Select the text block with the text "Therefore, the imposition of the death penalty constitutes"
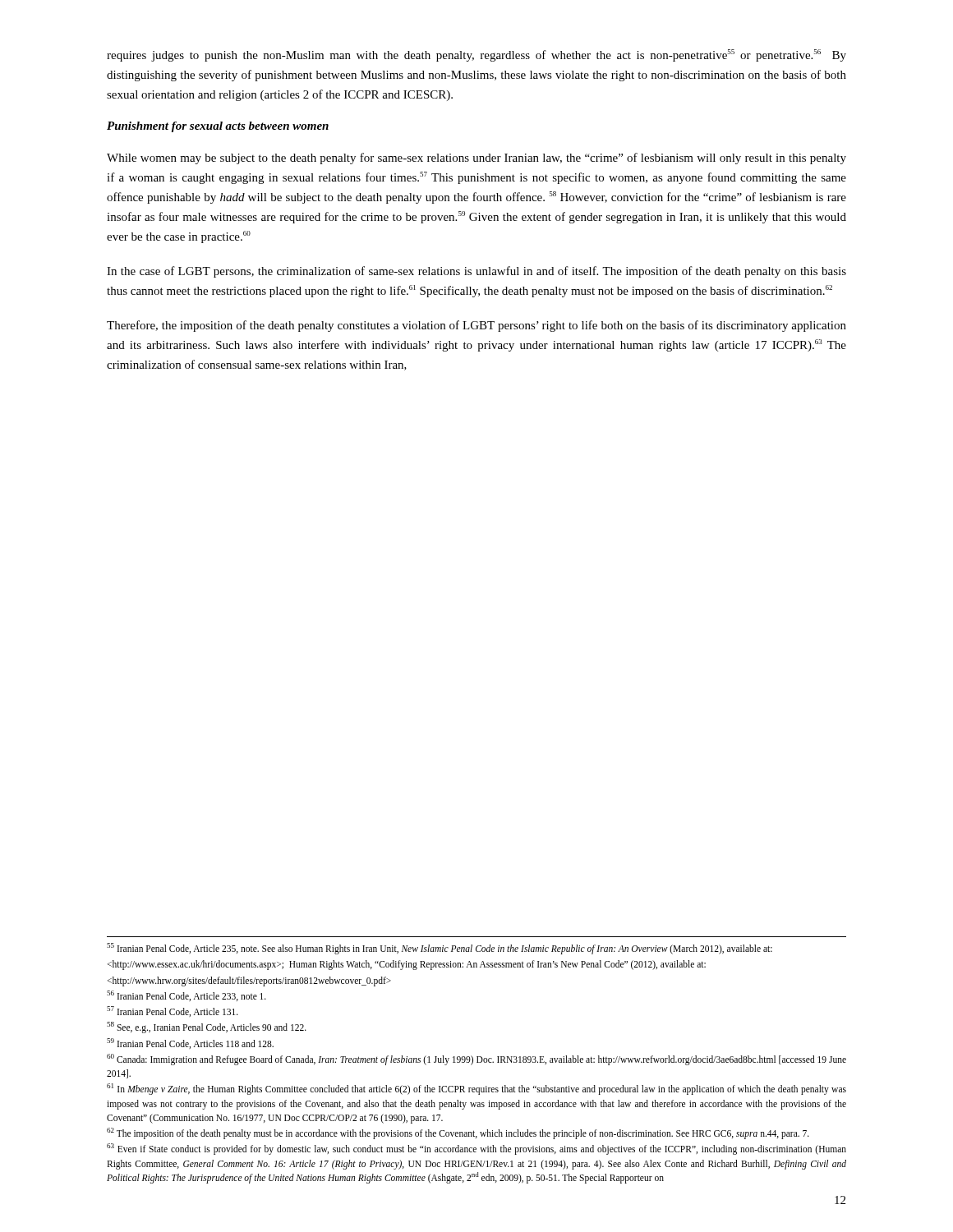This screenshot has width=953, height=1232. [x=476, y=345]
